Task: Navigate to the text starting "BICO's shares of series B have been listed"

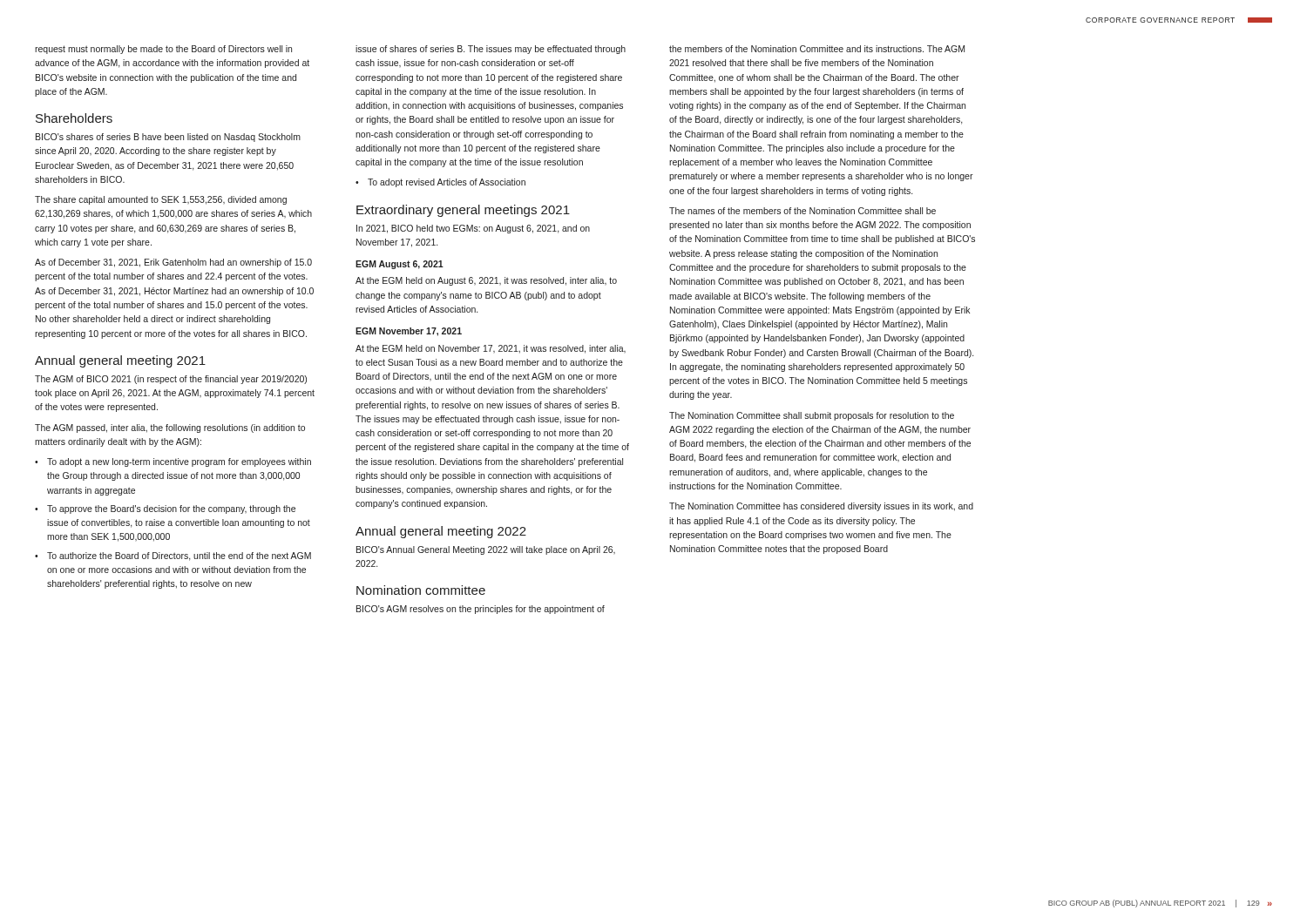Action: (x=168, y=158)
